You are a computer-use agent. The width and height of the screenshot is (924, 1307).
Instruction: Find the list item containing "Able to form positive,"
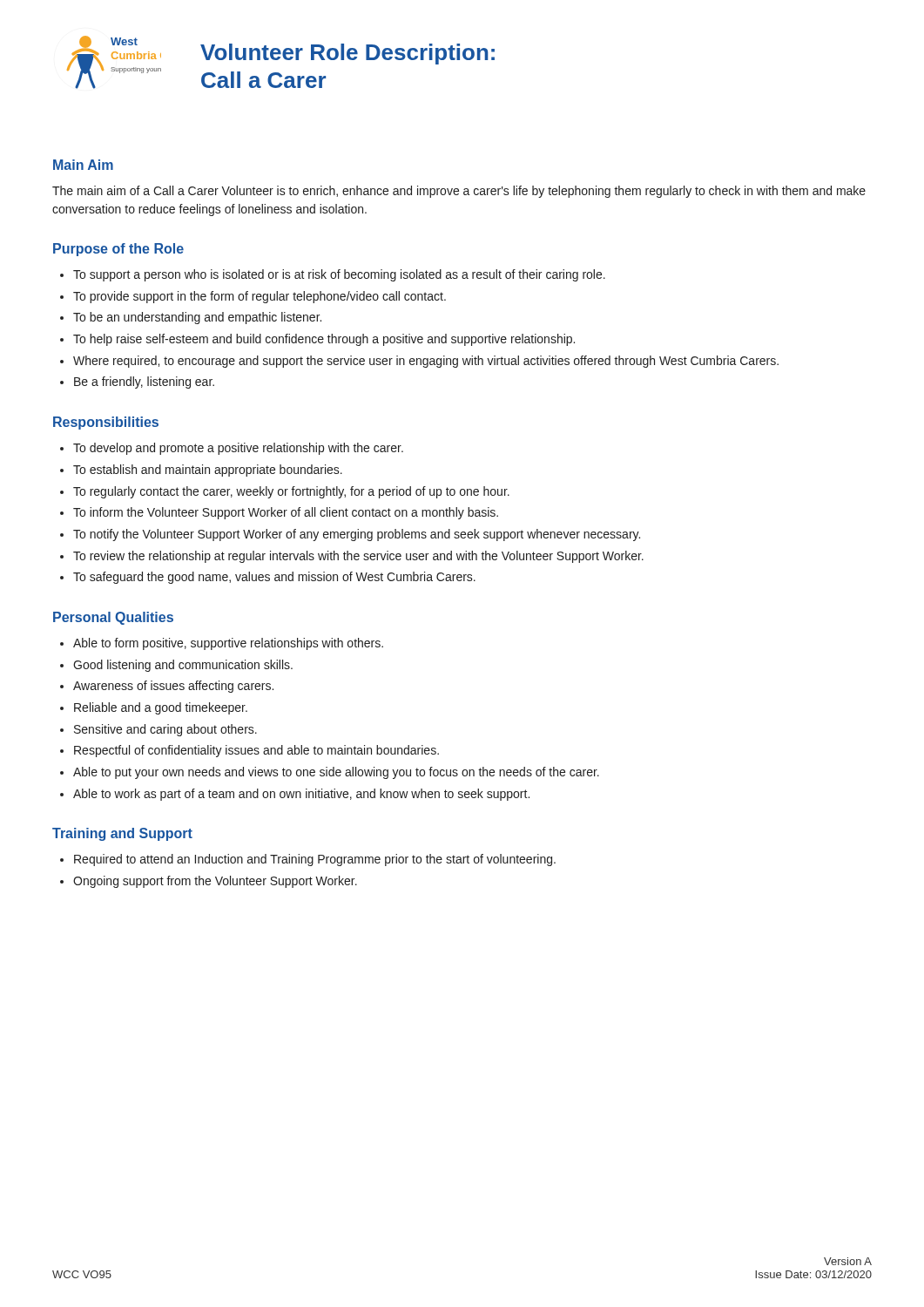tap(229, 643)
